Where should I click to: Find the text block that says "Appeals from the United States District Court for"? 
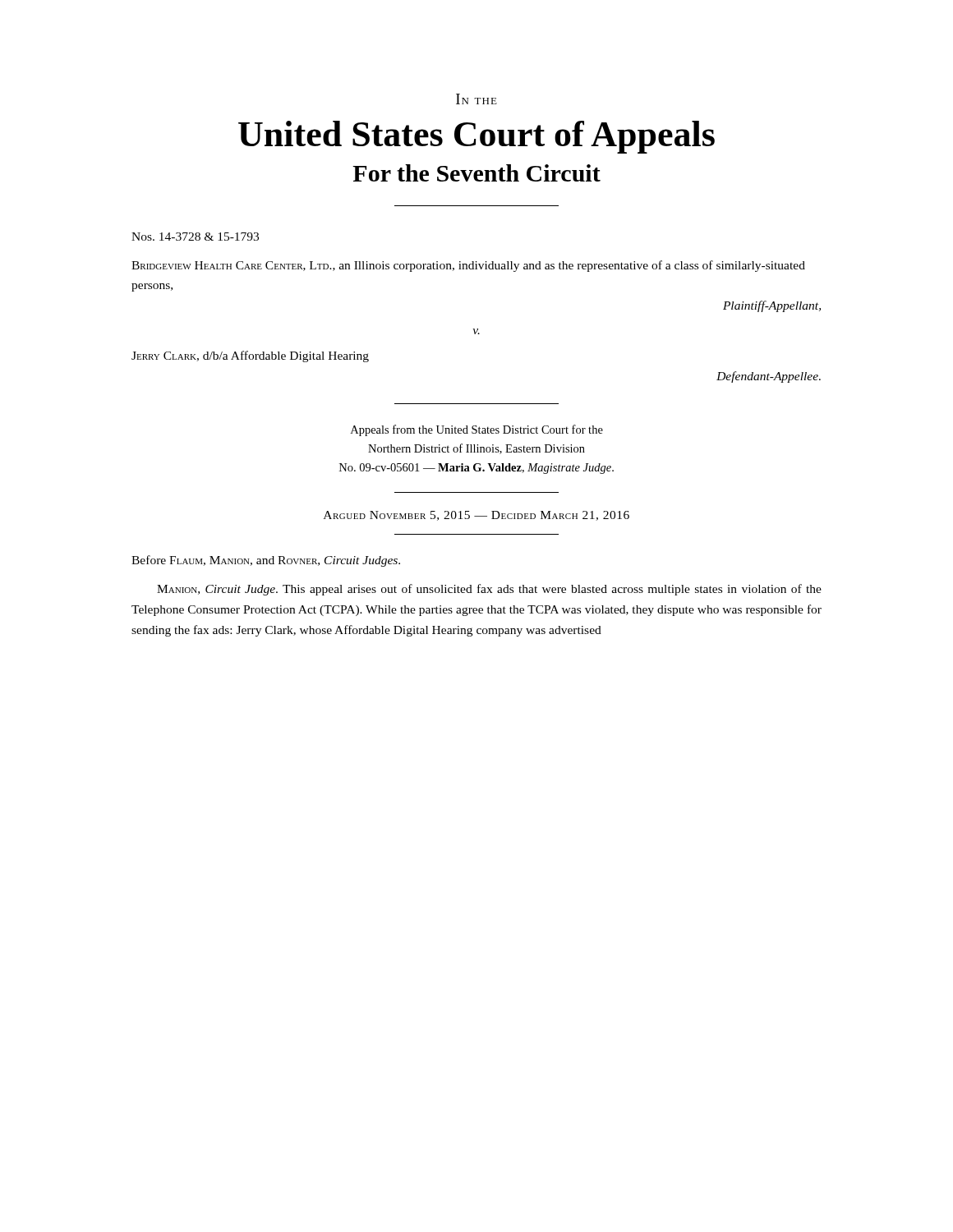476,448
